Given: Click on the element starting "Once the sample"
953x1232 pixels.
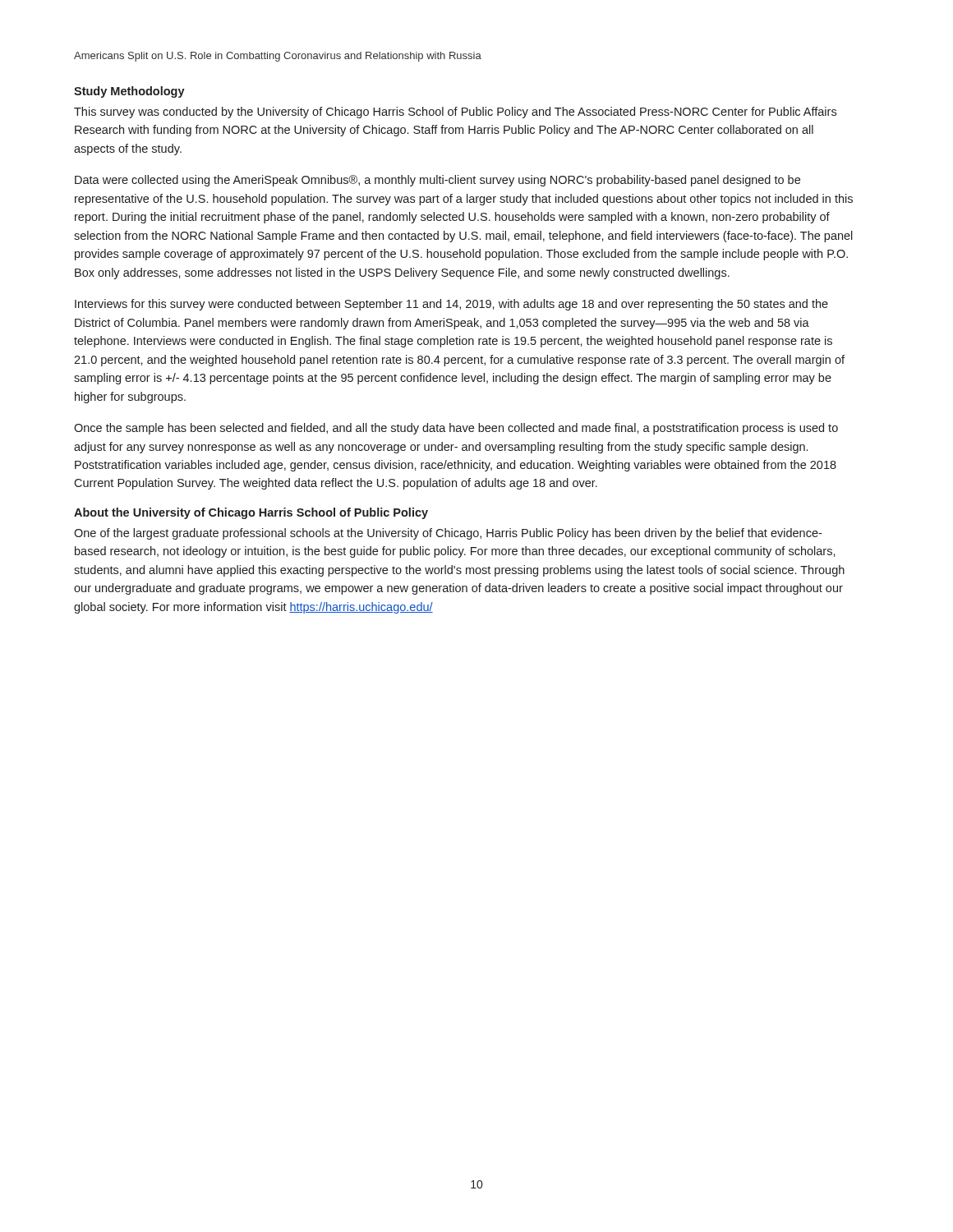Looking at the screenshot, I should coord(456,456).
